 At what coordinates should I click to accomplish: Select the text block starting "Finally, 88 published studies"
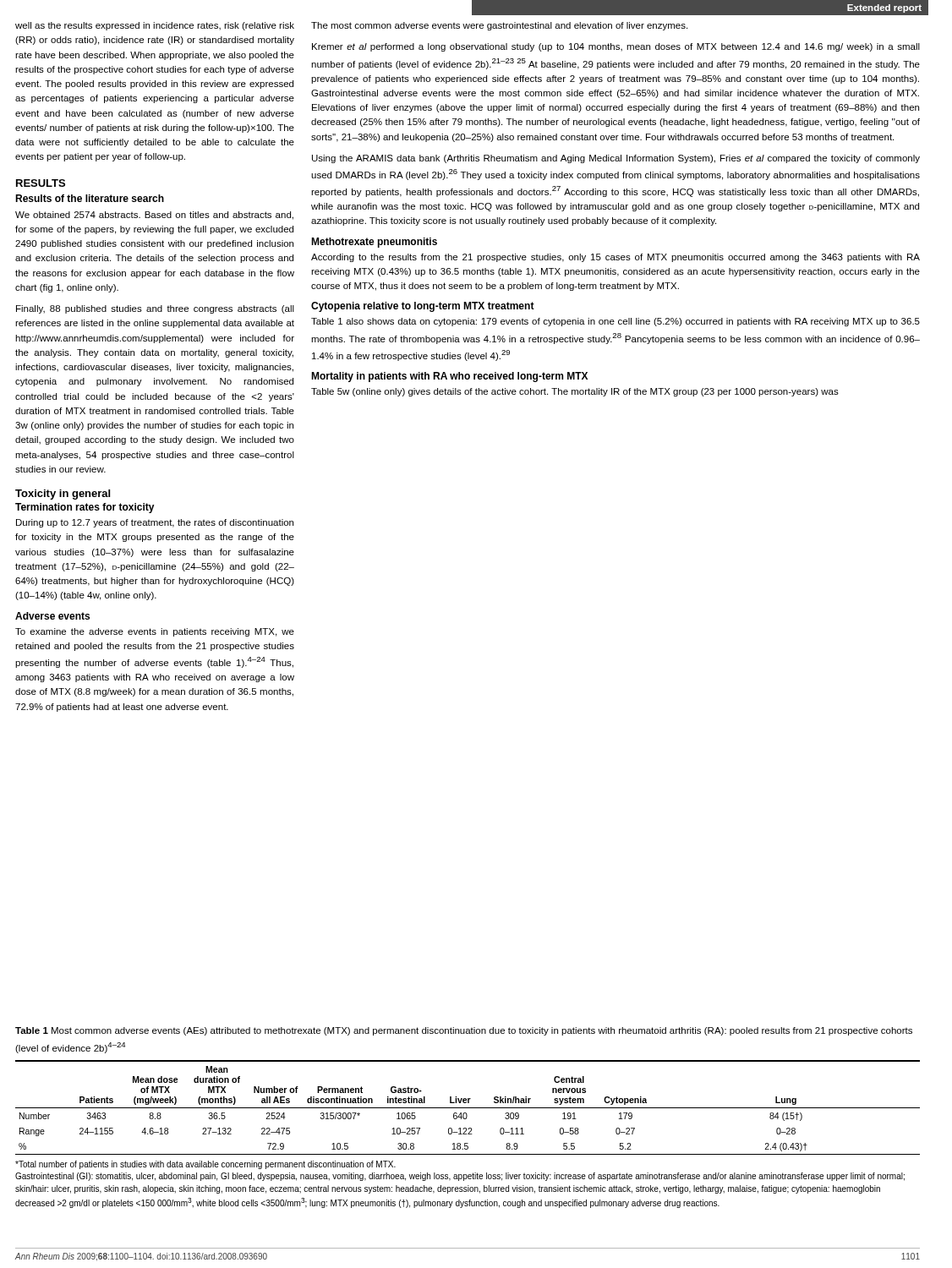click(x=155, y=389)
